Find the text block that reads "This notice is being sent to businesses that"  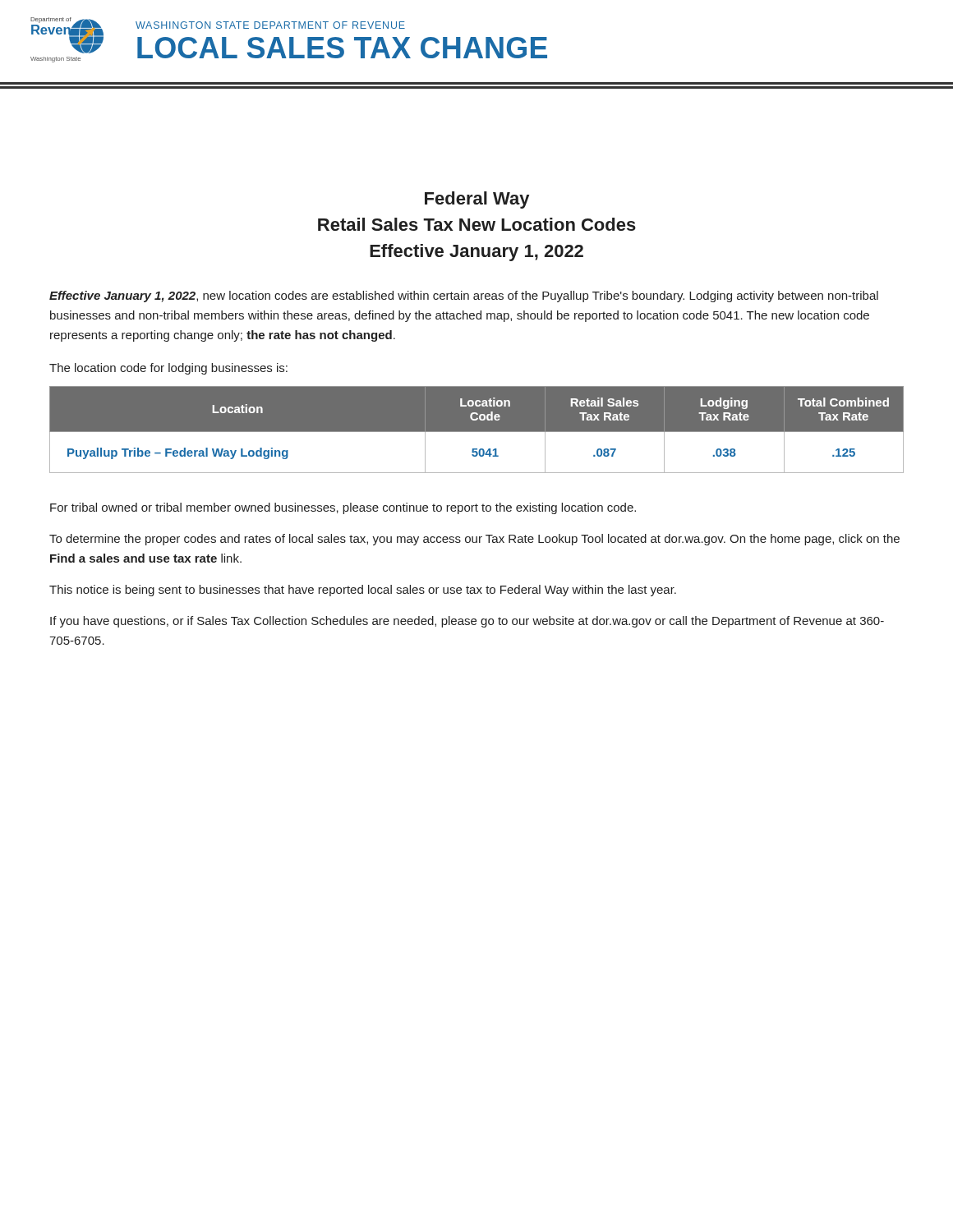[x=363, y=589]
